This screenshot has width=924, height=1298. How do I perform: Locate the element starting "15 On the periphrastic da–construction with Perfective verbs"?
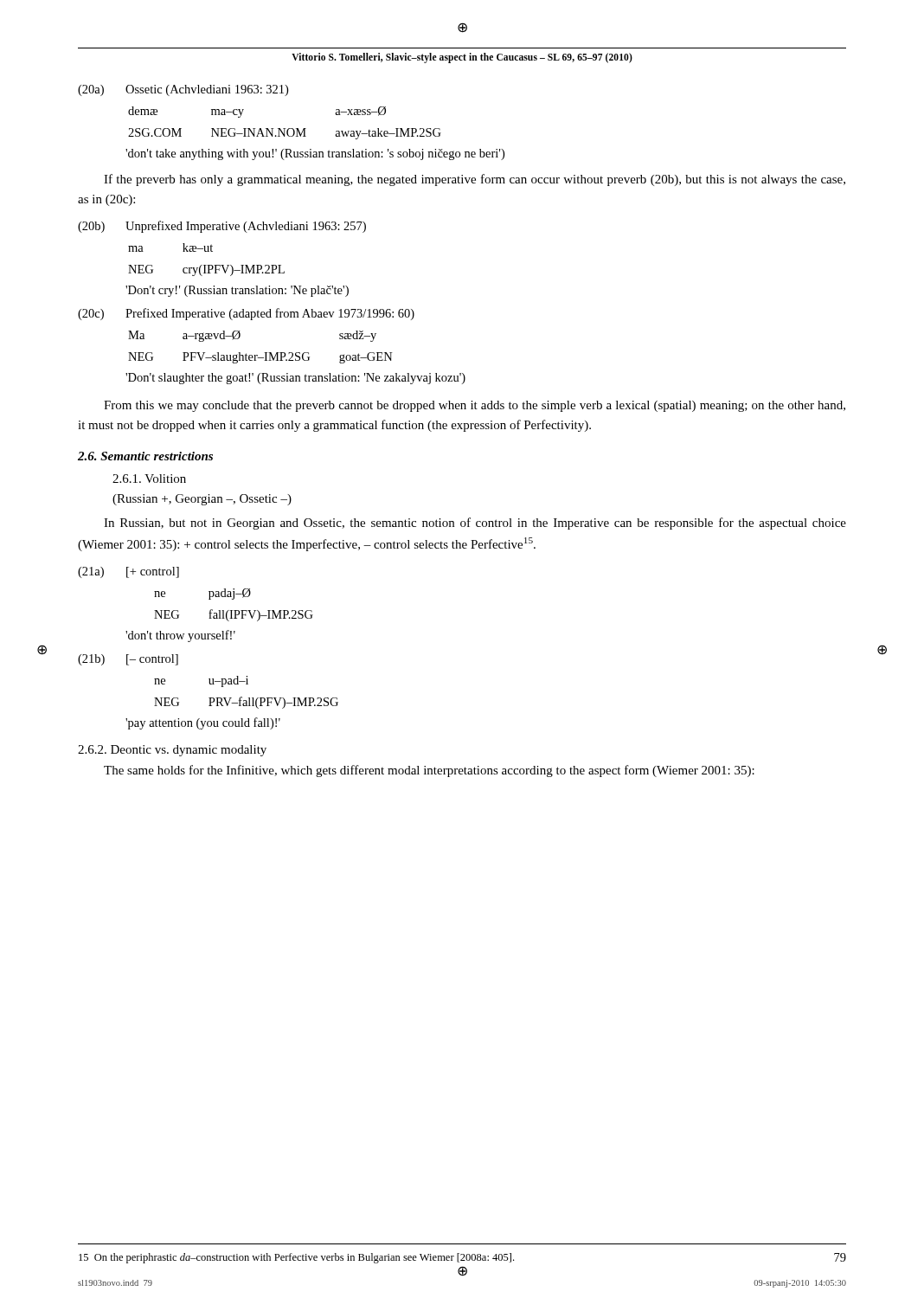296,1257
